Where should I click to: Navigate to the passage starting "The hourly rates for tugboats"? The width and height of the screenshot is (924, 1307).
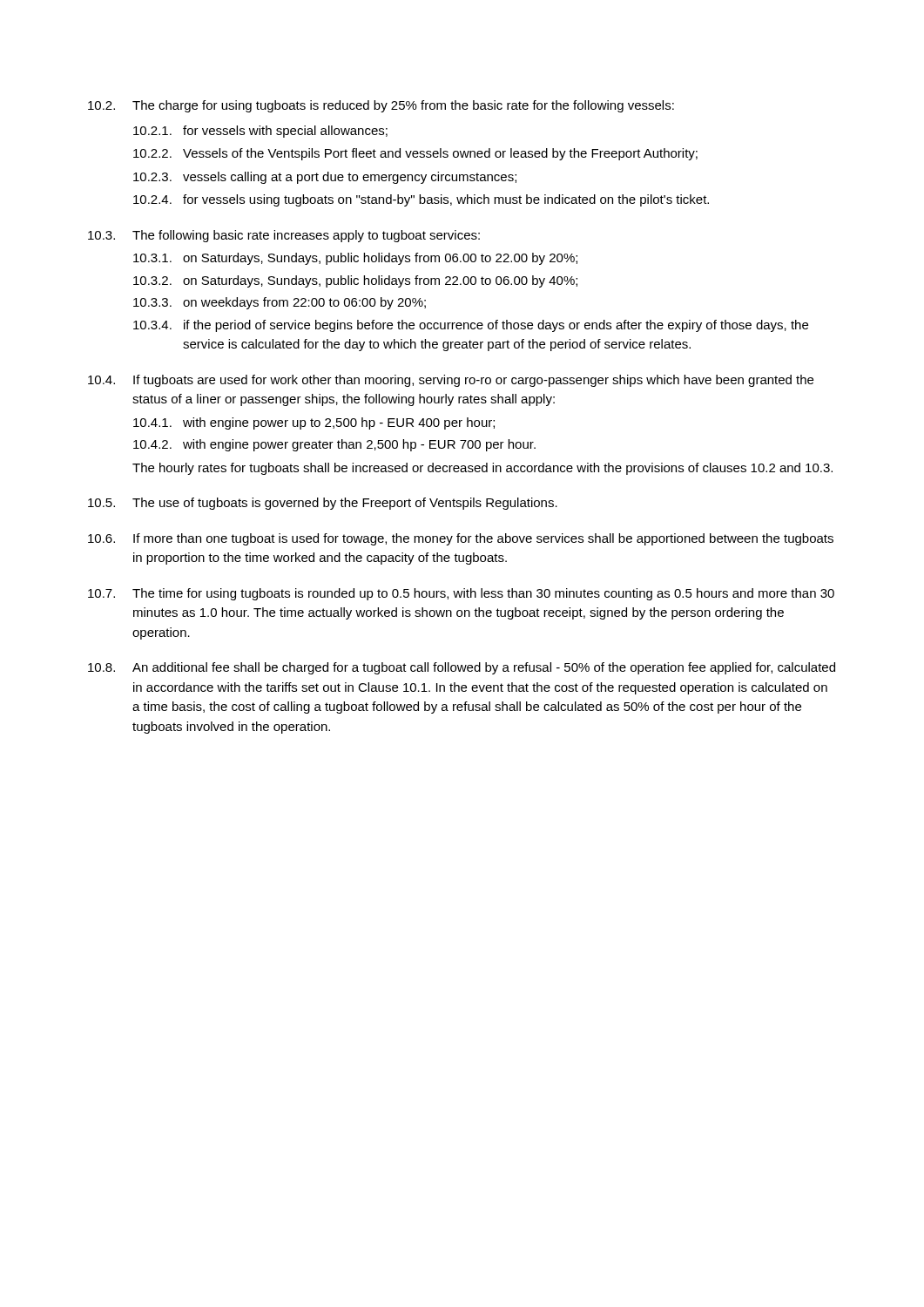click(x=483, y=467)
